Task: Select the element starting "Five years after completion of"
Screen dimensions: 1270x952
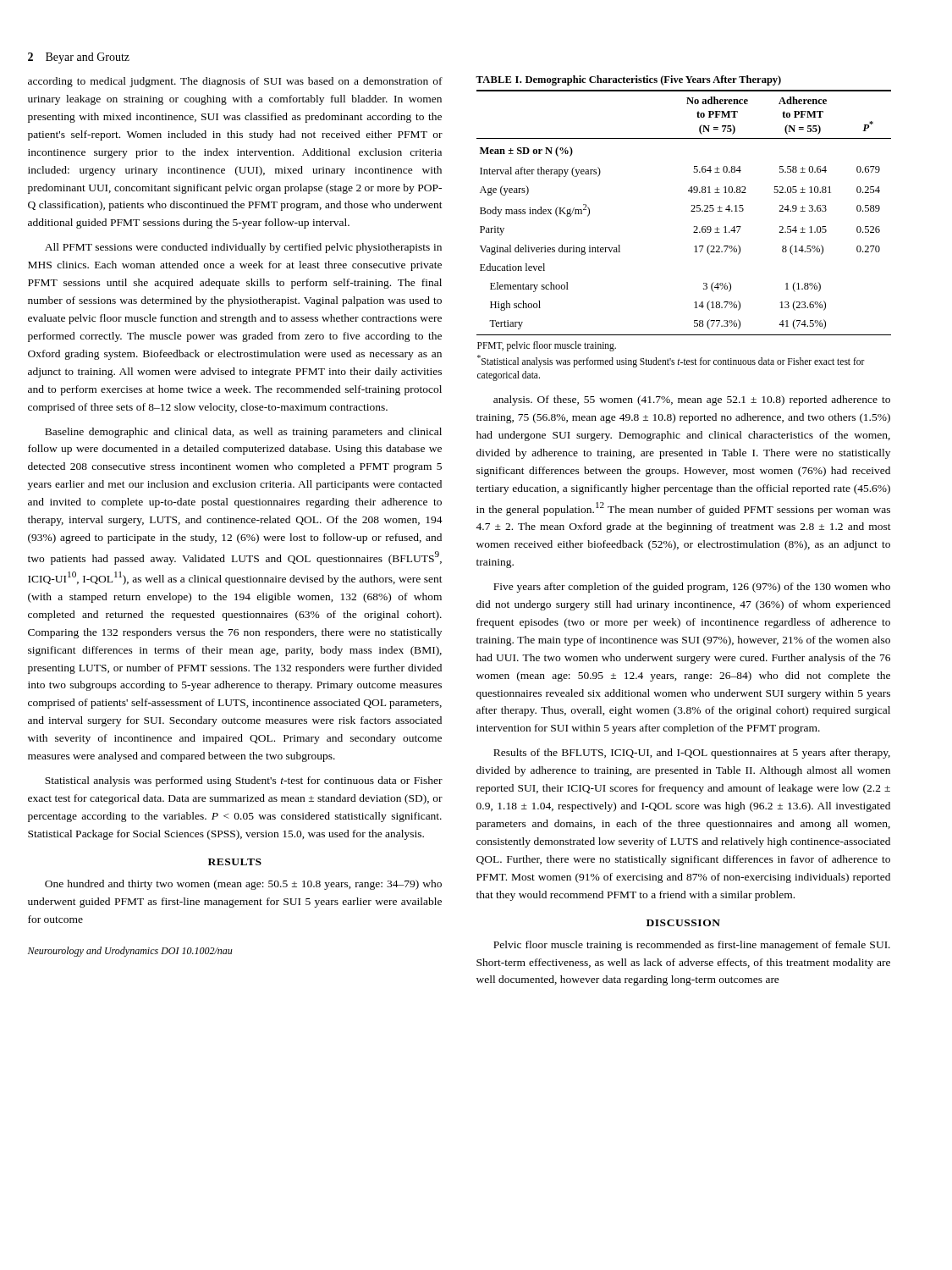Action: (x=683, y=658)
